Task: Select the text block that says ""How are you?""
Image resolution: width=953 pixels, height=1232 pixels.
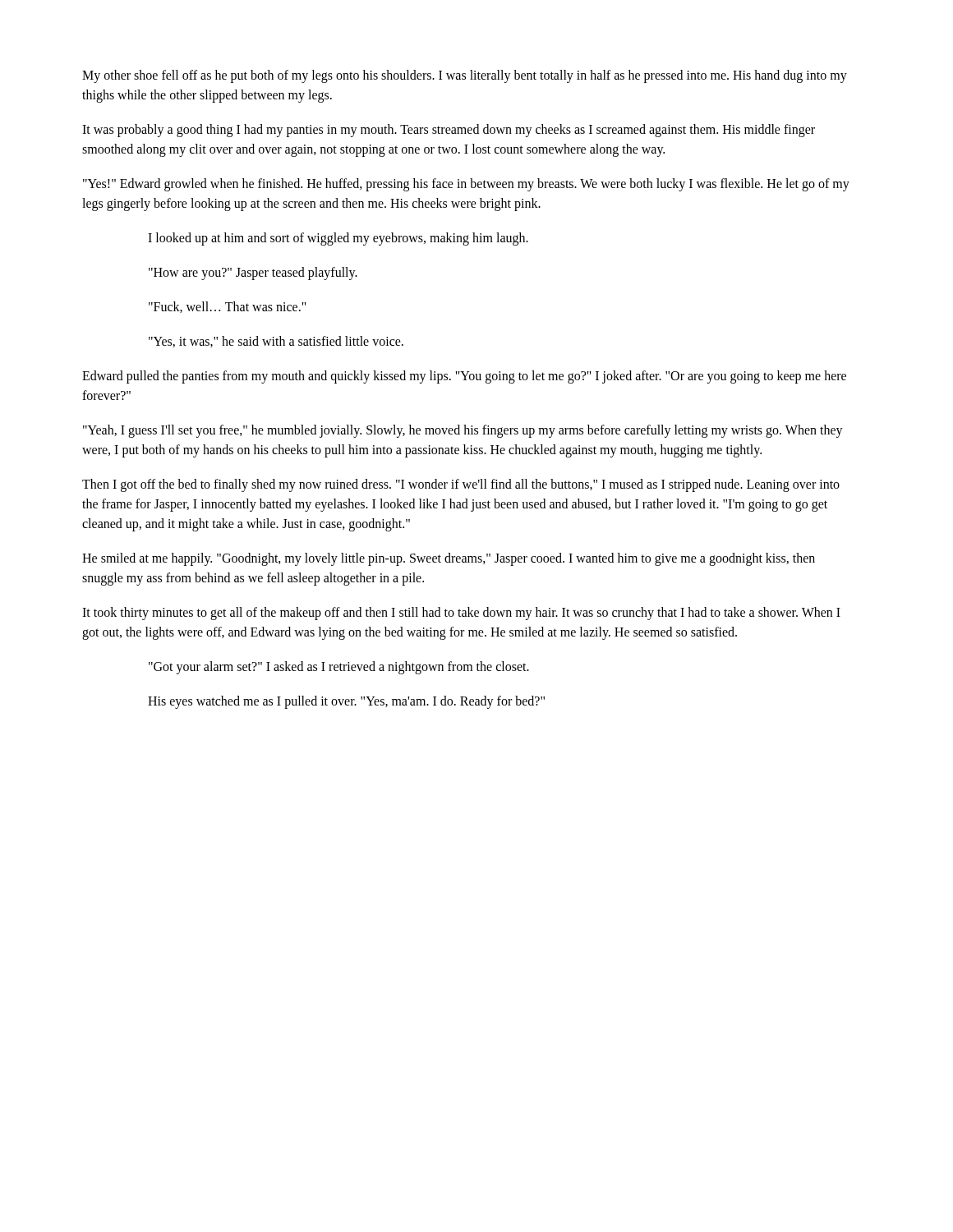Action: point(253,274)
